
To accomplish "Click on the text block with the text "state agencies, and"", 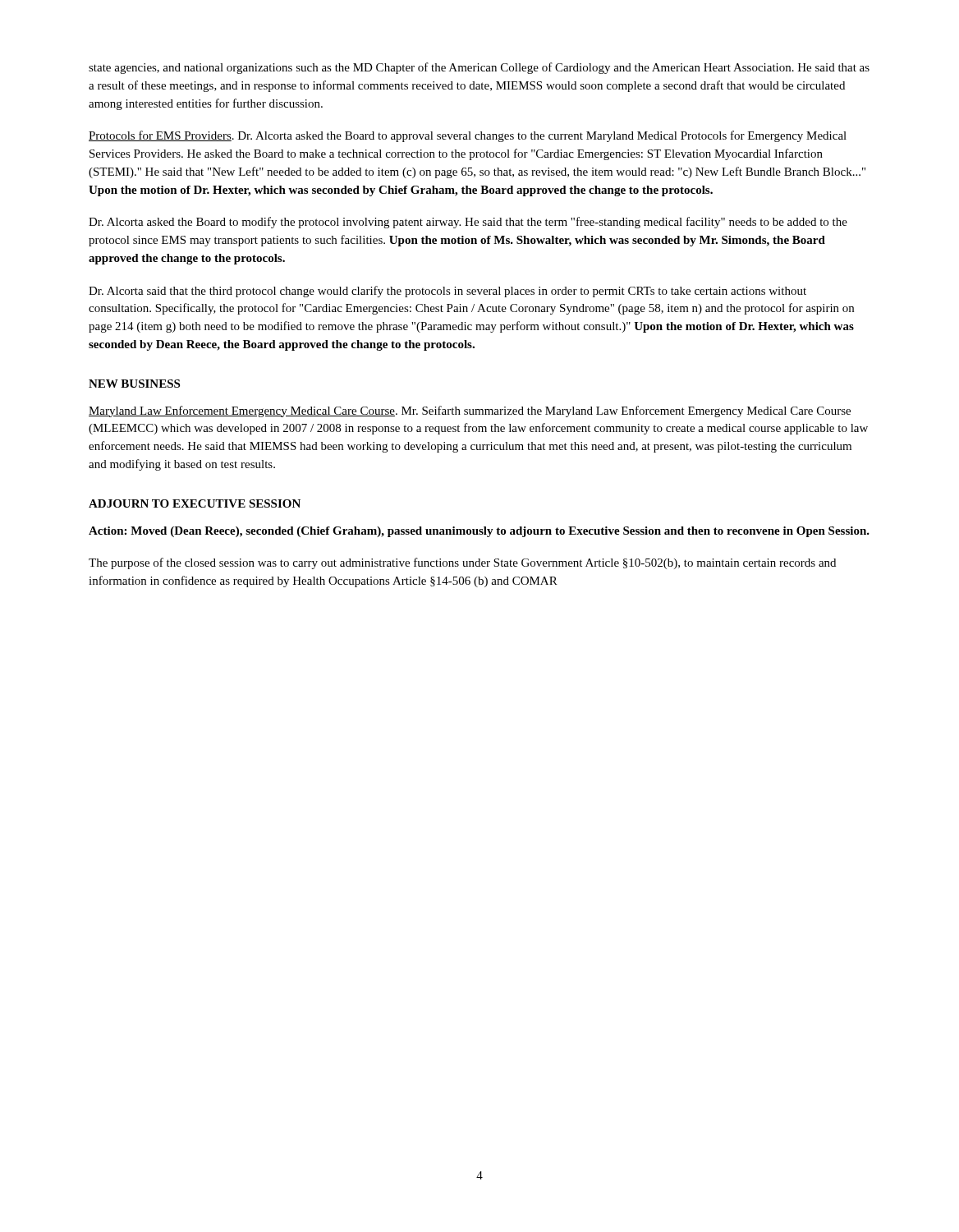I will [479, 85].
